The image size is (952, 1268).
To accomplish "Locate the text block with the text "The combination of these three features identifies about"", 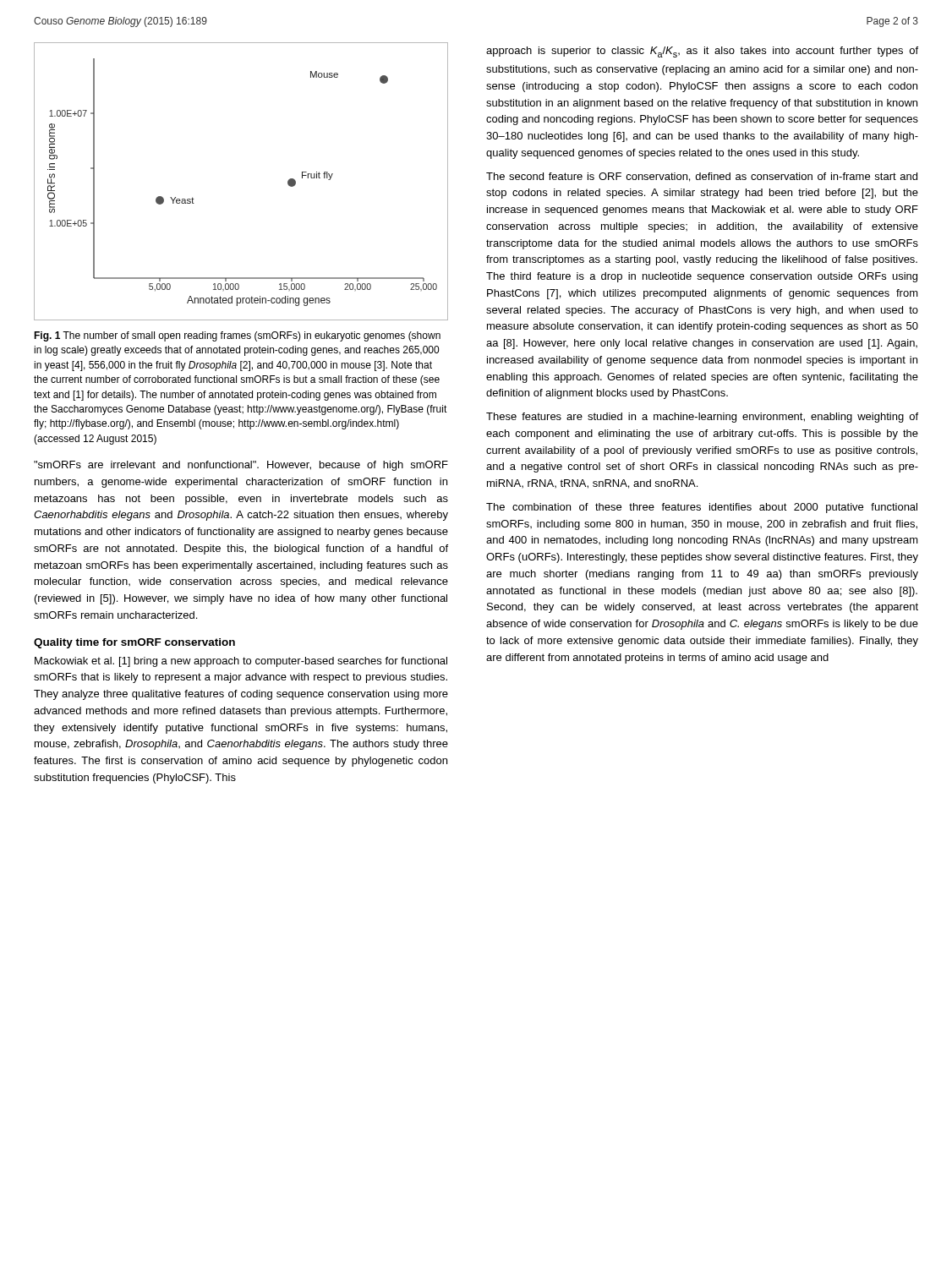I will [702, 582].
